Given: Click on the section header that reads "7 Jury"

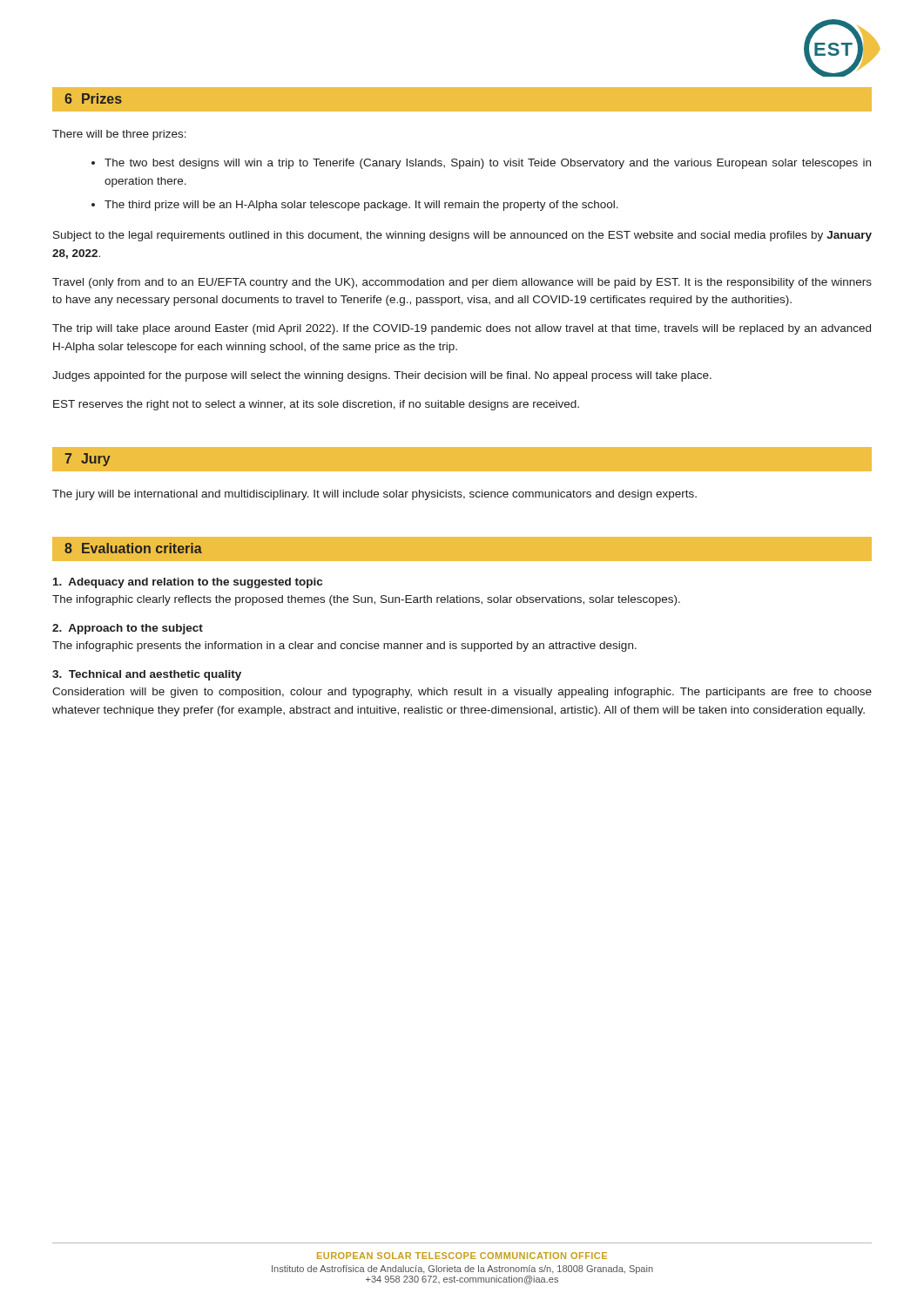Looking at the screenshot, I should (88, 460).
